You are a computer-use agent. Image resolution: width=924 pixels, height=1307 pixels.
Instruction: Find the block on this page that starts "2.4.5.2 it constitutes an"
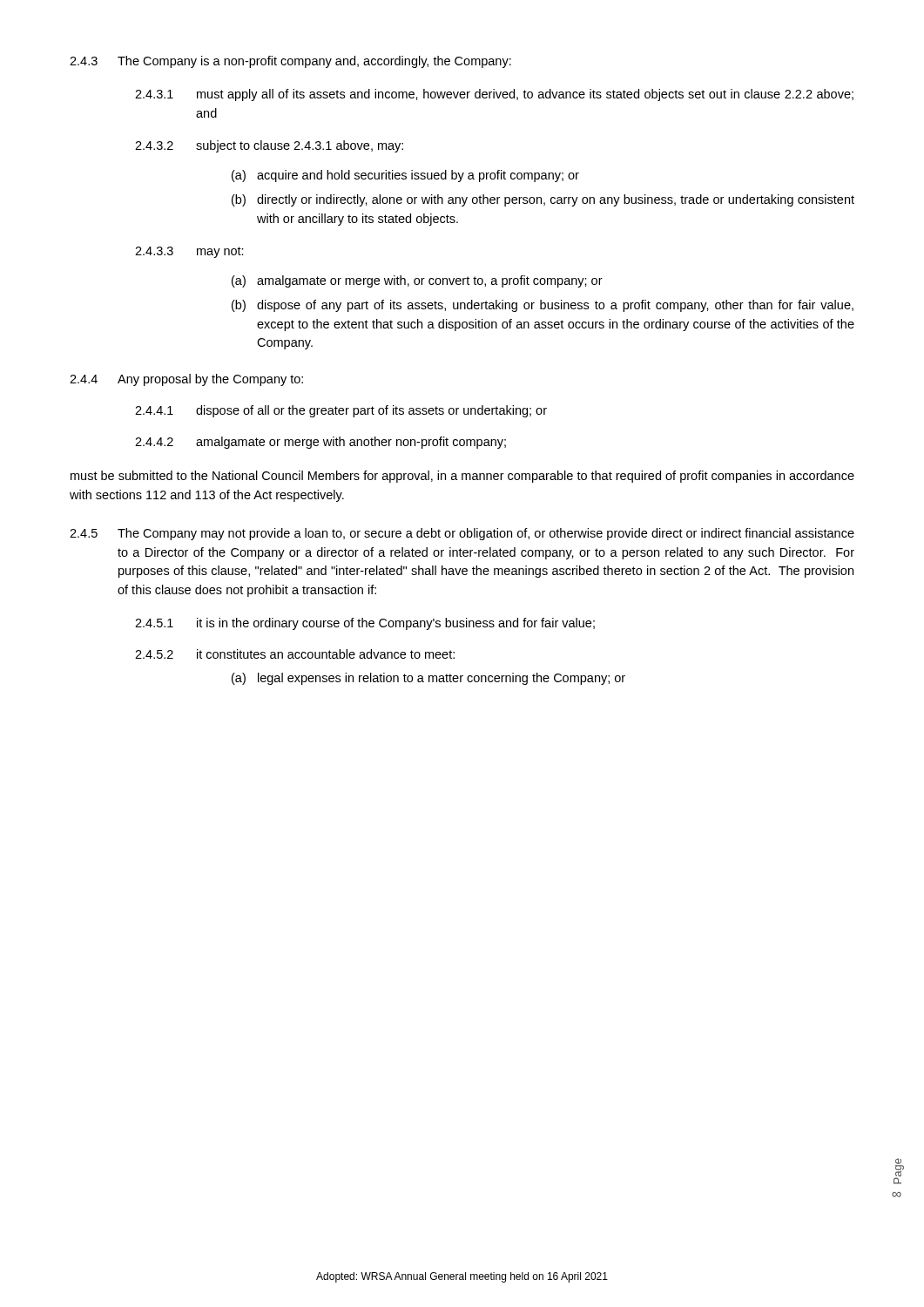(295, 655)
